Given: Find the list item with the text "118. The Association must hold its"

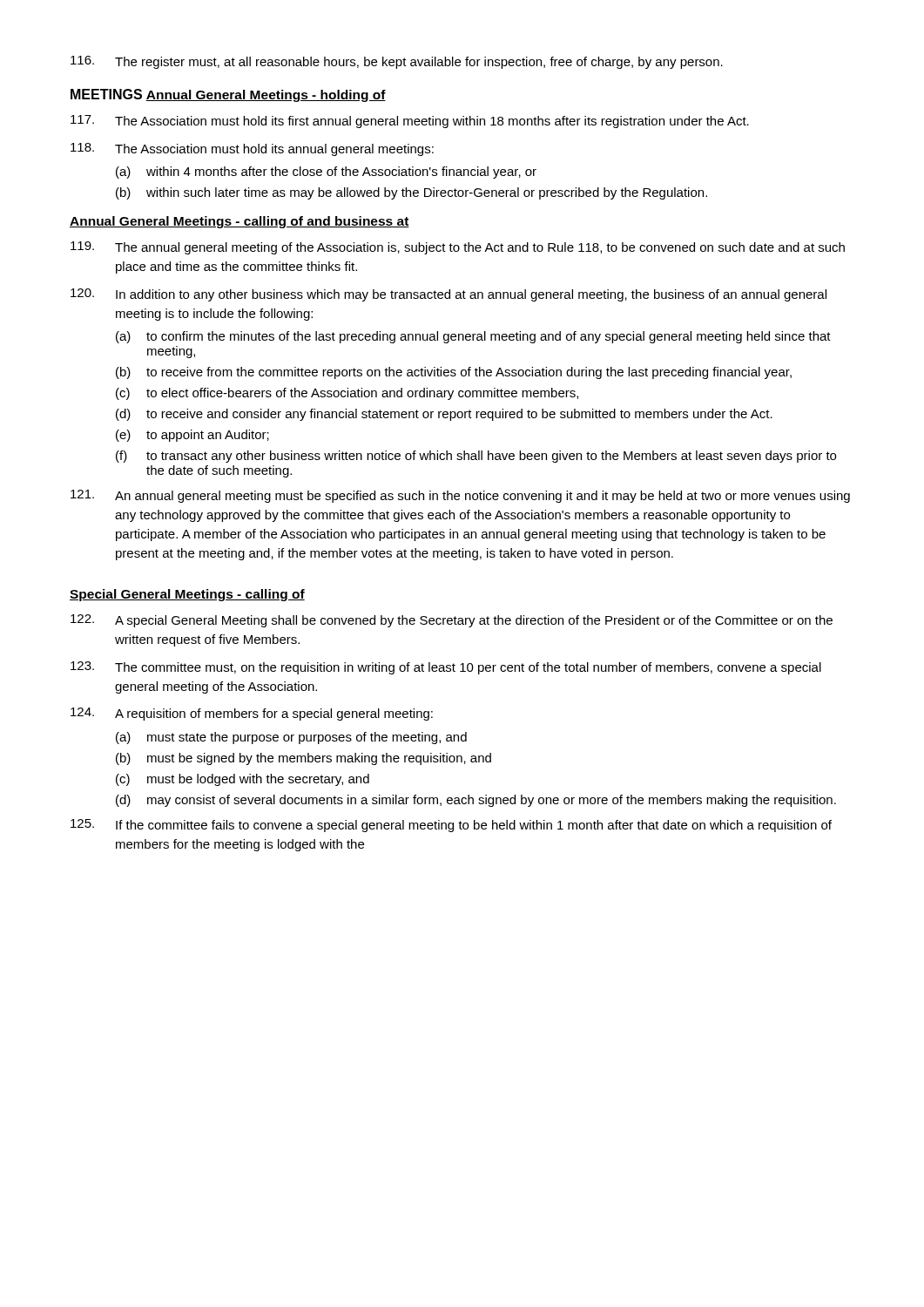Looking at the screenshot, I should click(462, 169).
